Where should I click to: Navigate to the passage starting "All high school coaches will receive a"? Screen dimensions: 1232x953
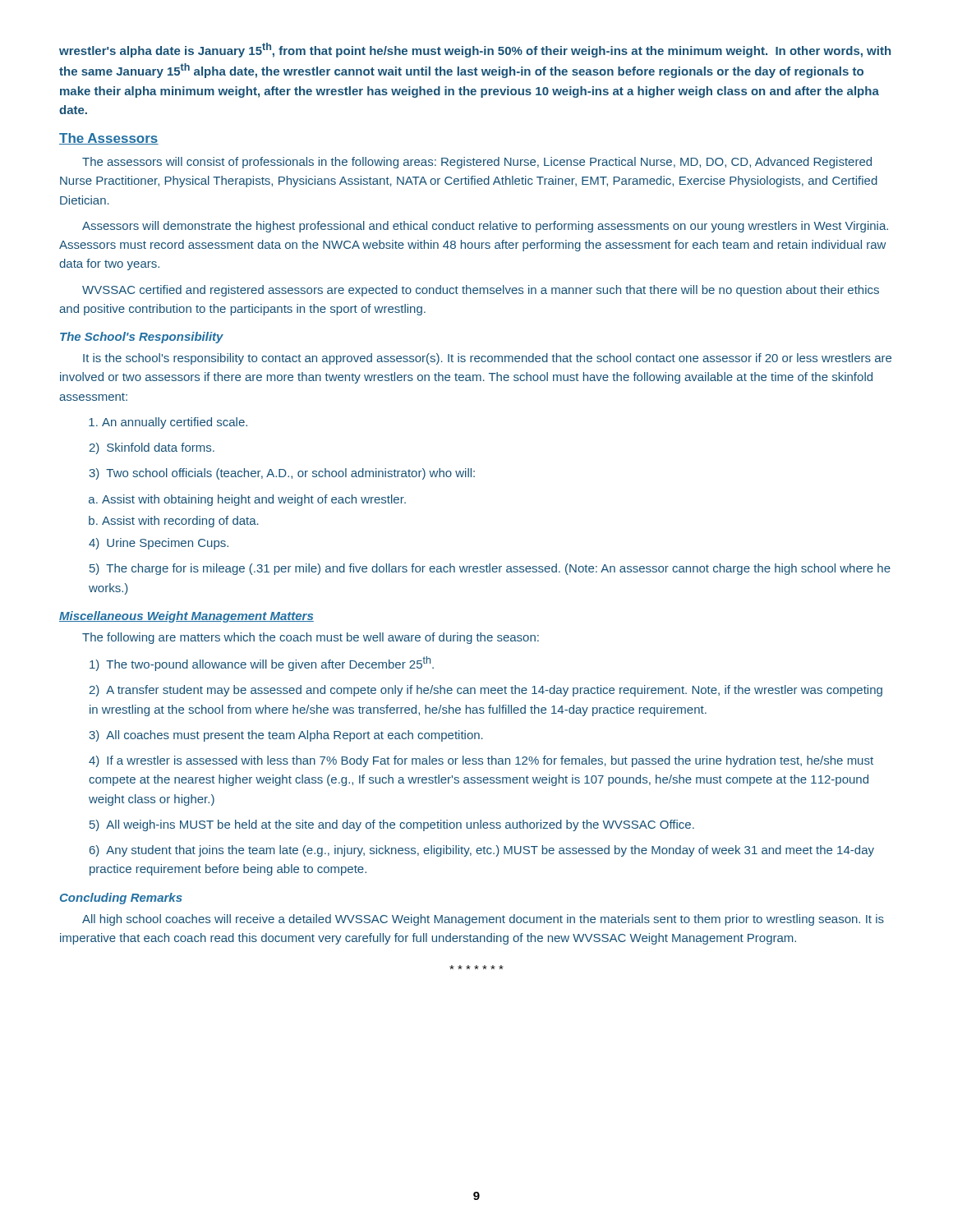click(x=476, y=928)
